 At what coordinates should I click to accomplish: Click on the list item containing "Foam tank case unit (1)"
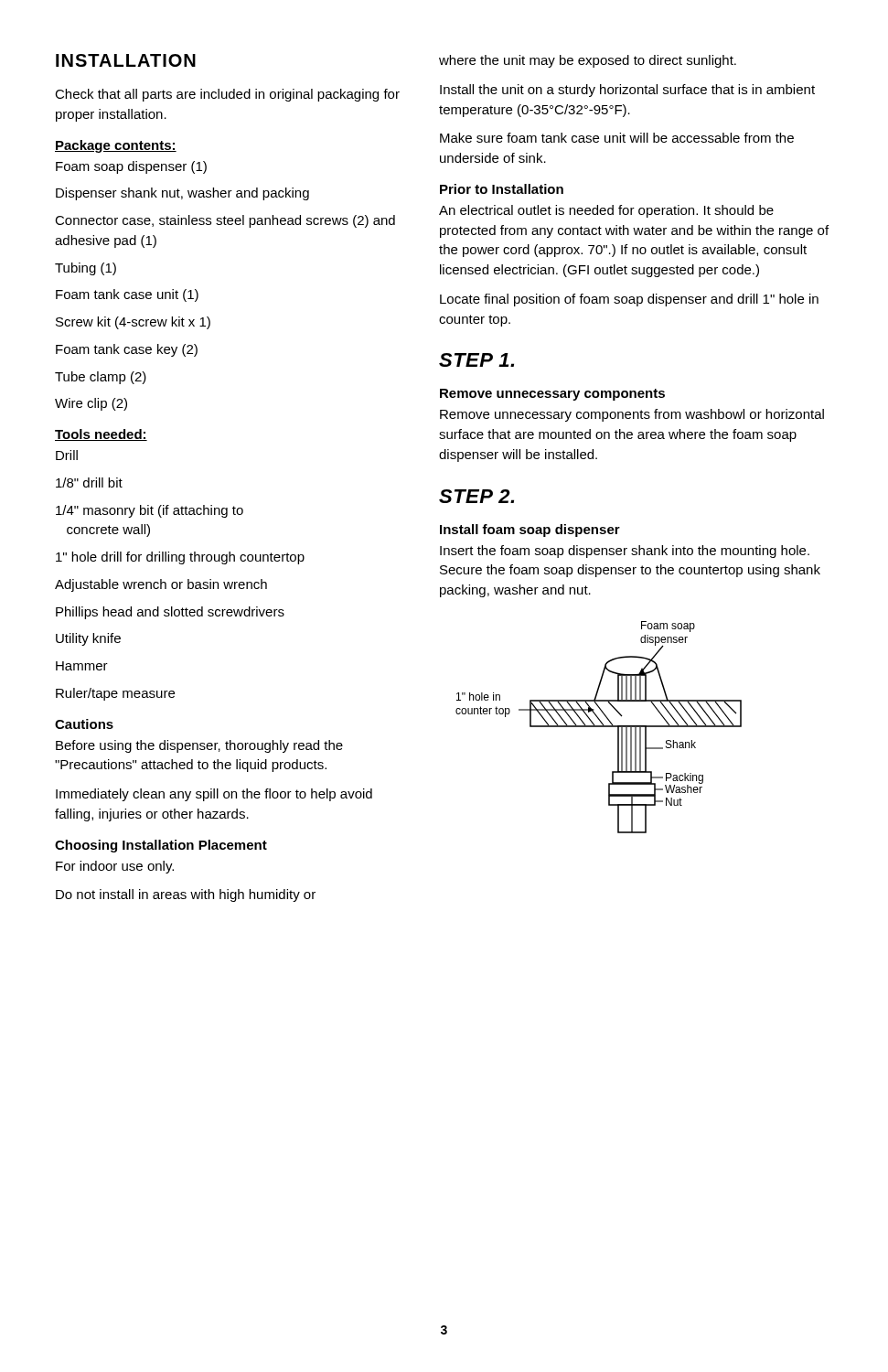[x=127, y=294]
